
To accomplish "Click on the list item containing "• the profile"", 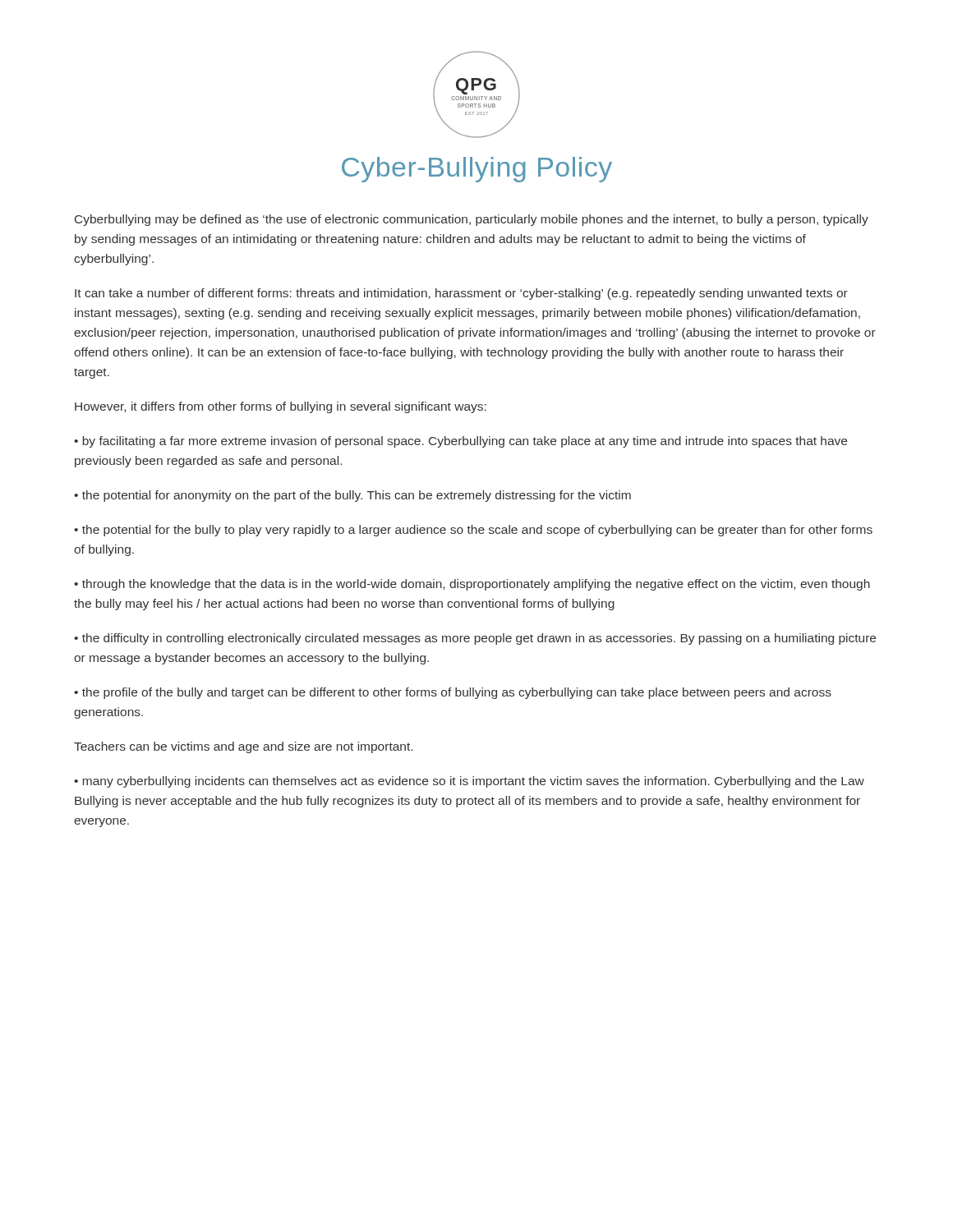I will click(453, 702).
